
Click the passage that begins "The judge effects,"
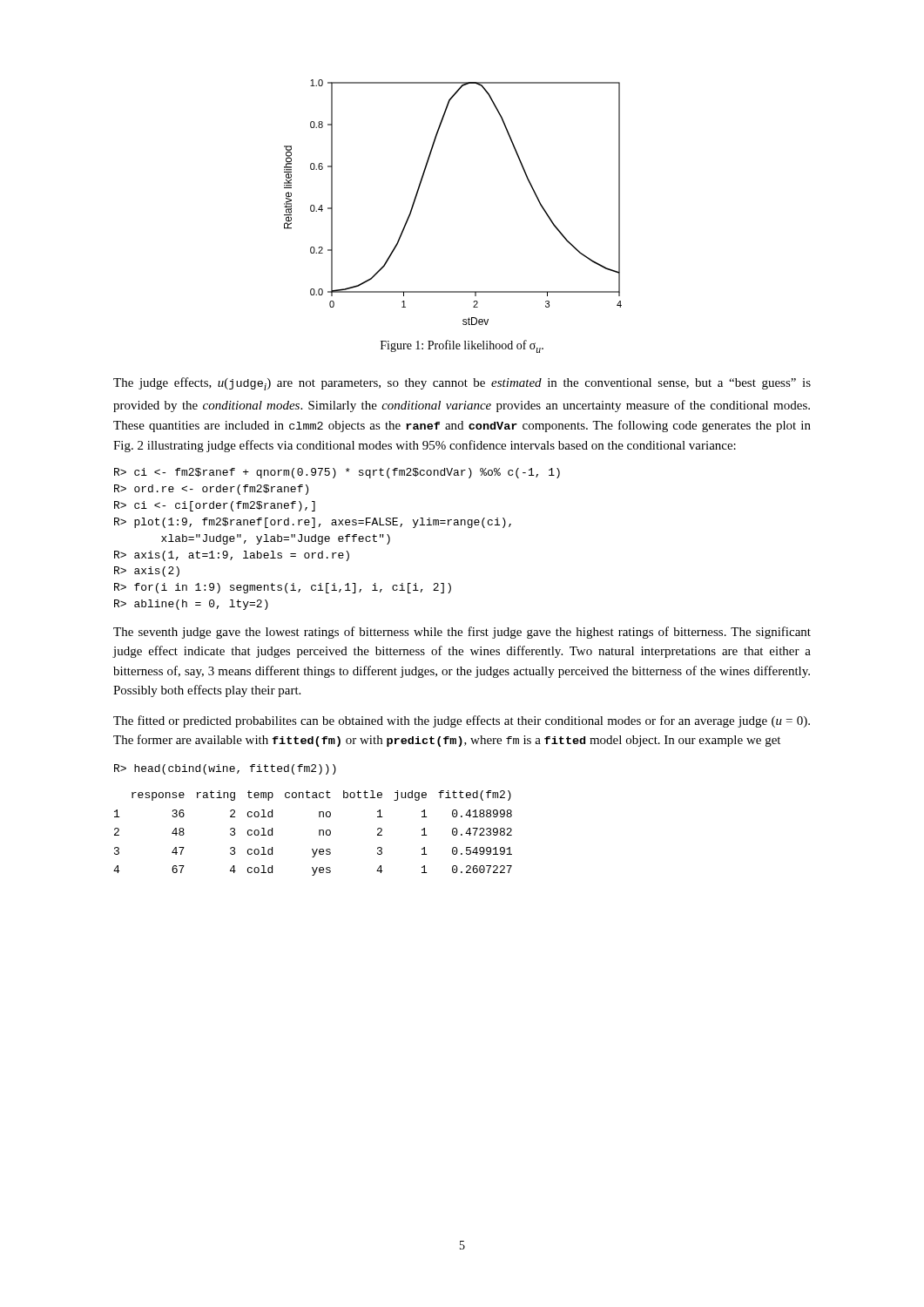pyautogui.click(x=462, y=414)
